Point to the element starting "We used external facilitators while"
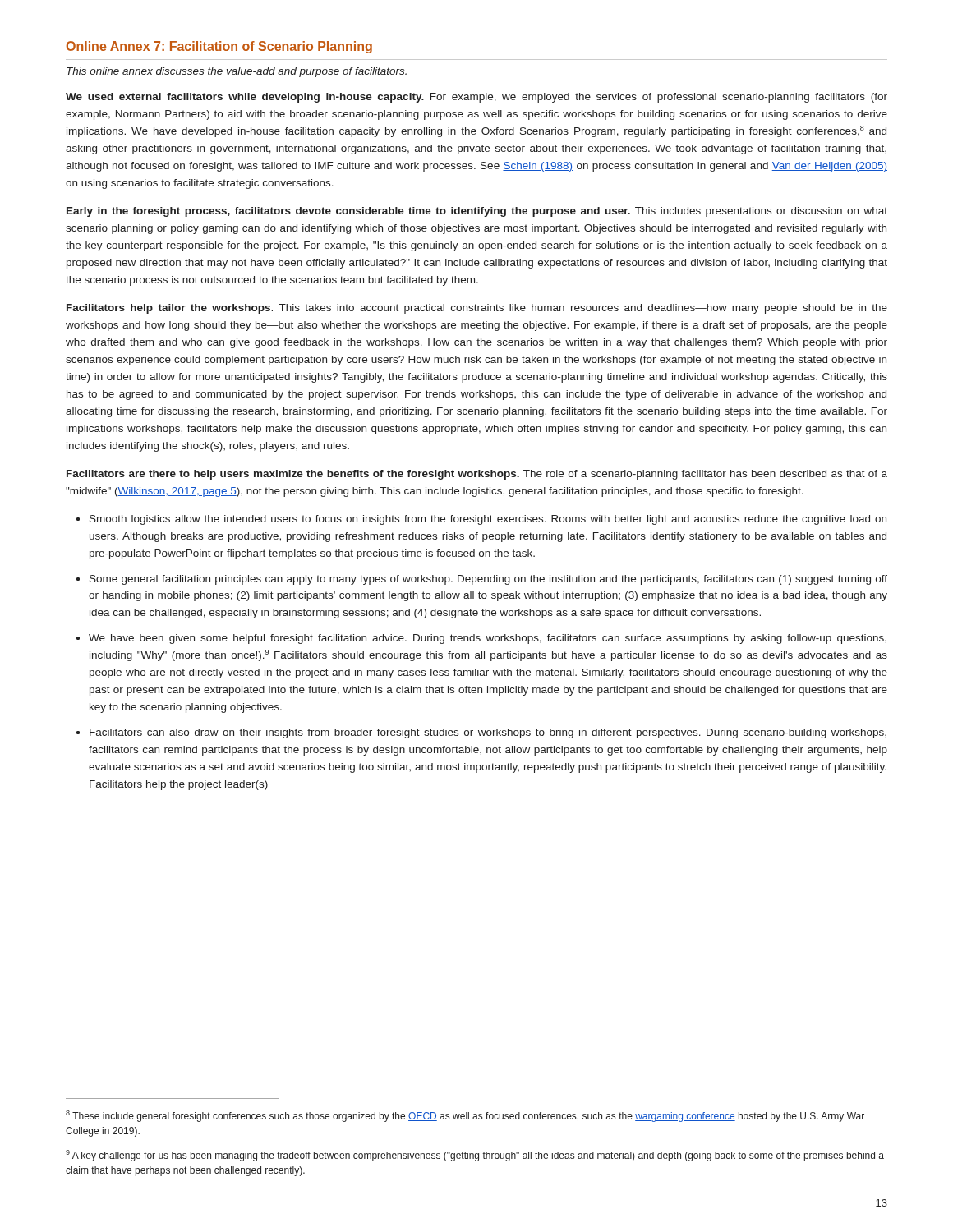The image size is (953, 1232). tap(476, 140)
